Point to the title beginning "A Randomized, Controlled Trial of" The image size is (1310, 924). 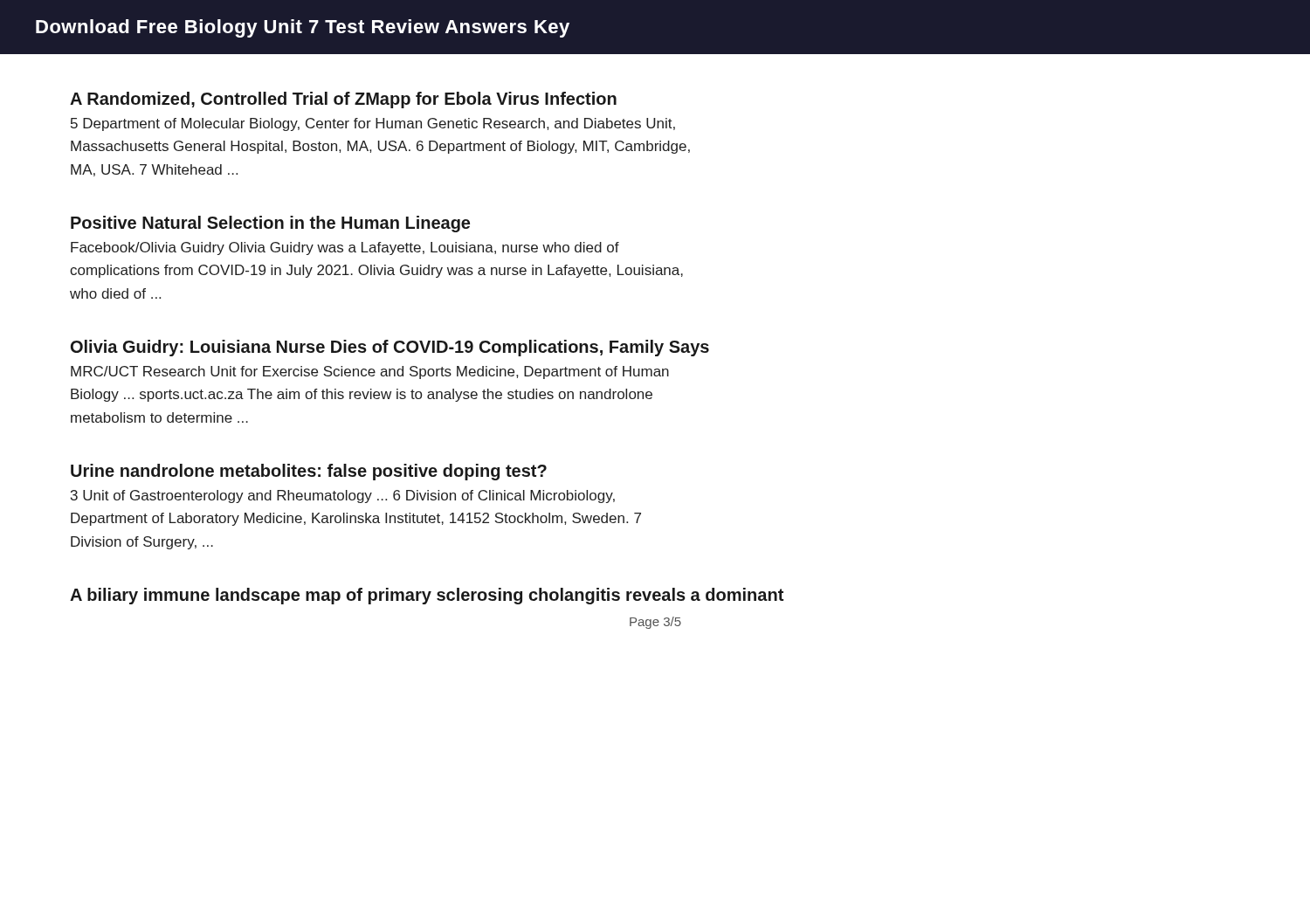[343, 99]
